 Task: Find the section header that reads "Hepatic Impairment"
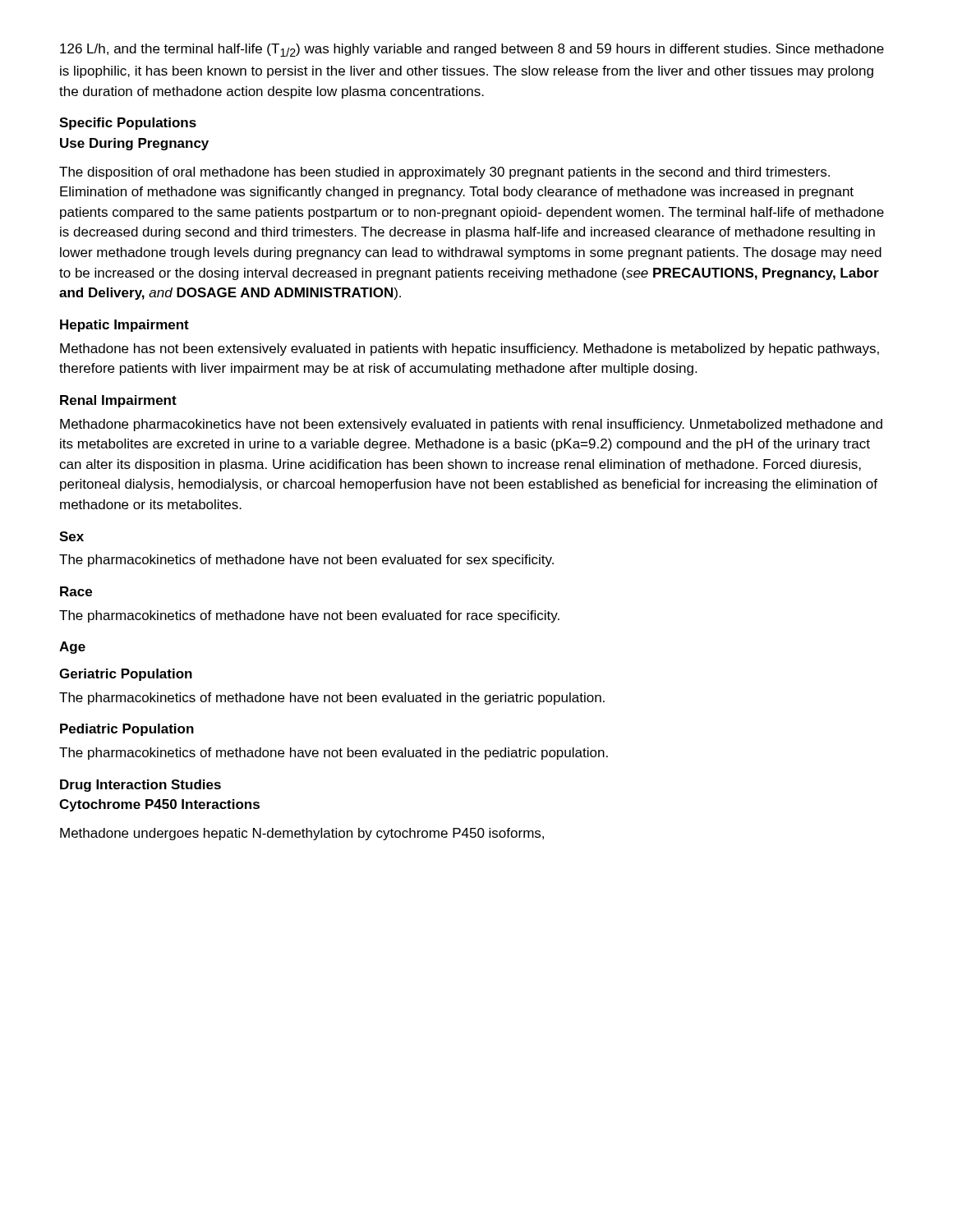click(124, 325)
